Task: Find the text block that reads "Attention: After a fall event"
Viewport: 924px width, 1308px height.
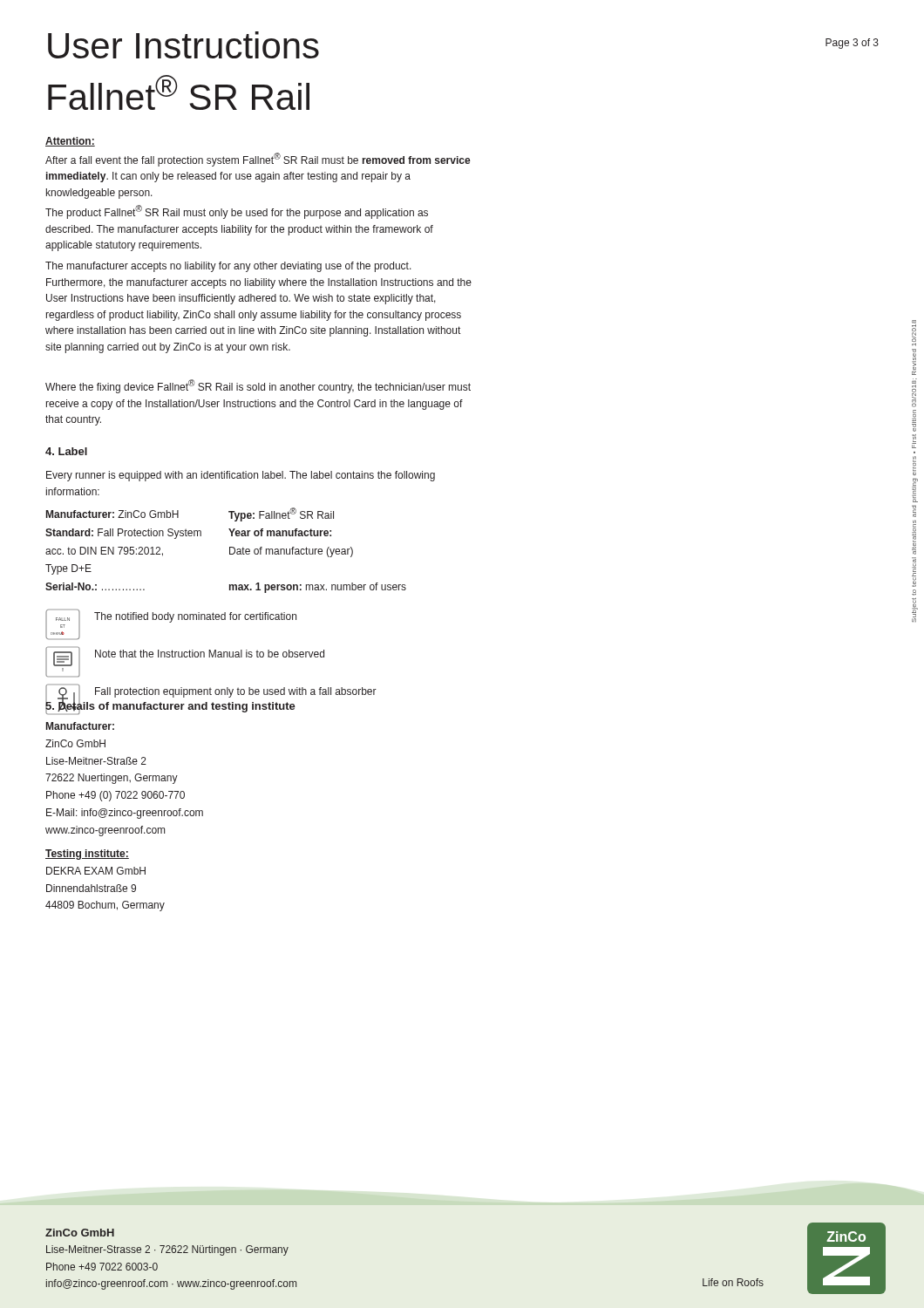Action: [259, 167]
